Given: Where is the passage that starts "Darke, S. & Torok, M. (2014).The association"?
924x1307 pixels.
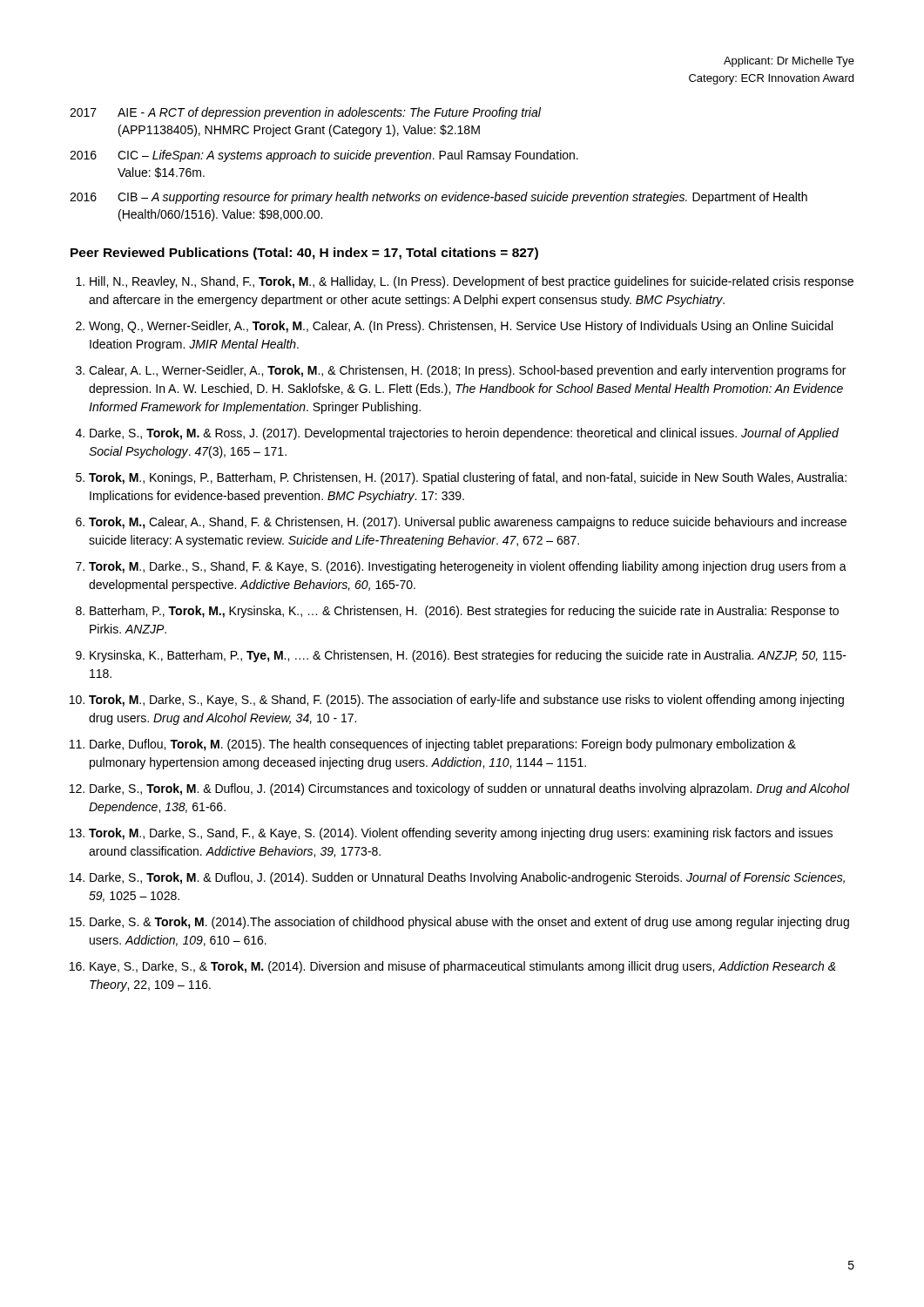Looking at the screenshot, I should (x=469, y=931).
